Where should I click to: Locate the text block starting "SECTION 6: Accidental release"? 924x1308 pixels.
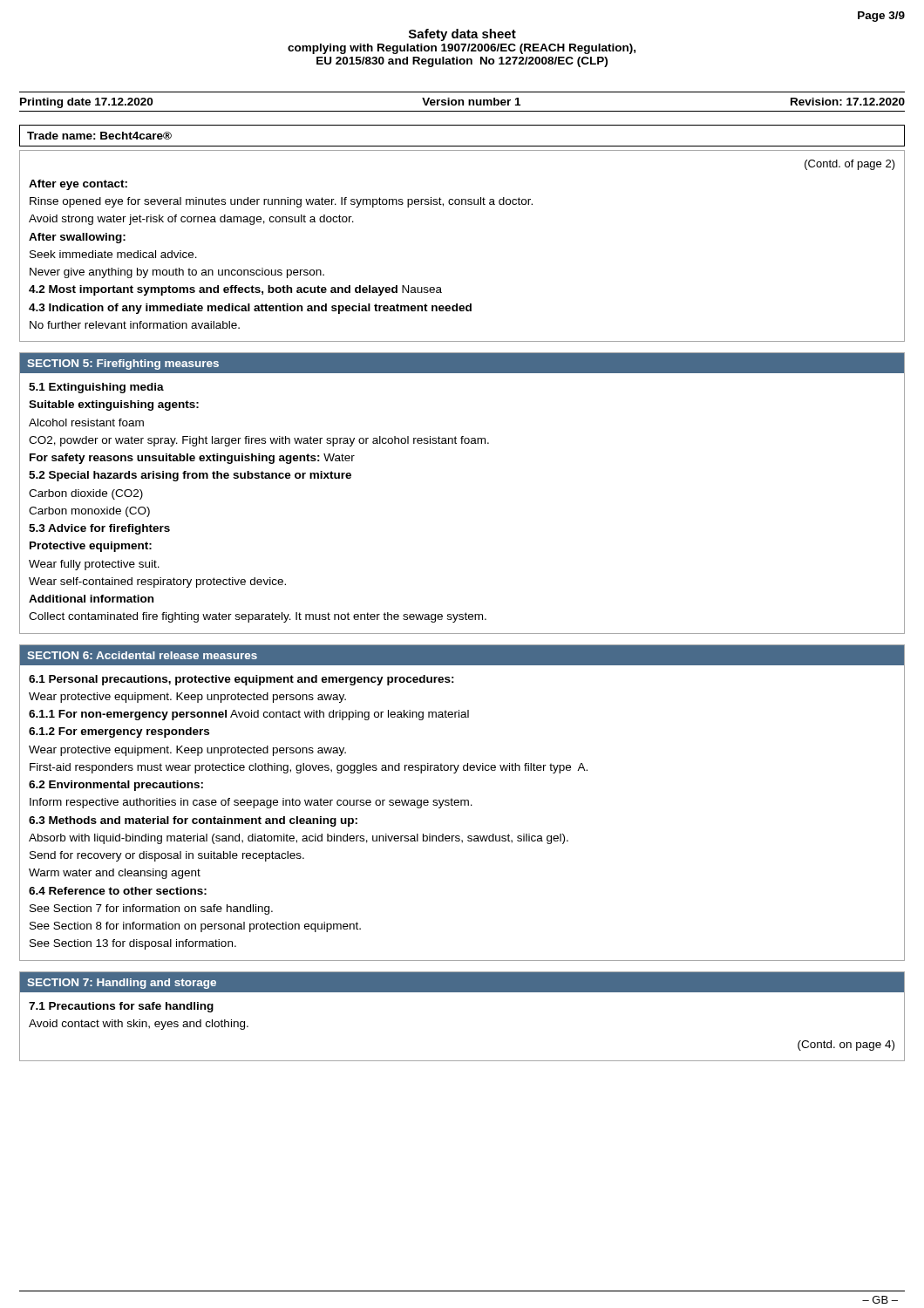point(142,655)
